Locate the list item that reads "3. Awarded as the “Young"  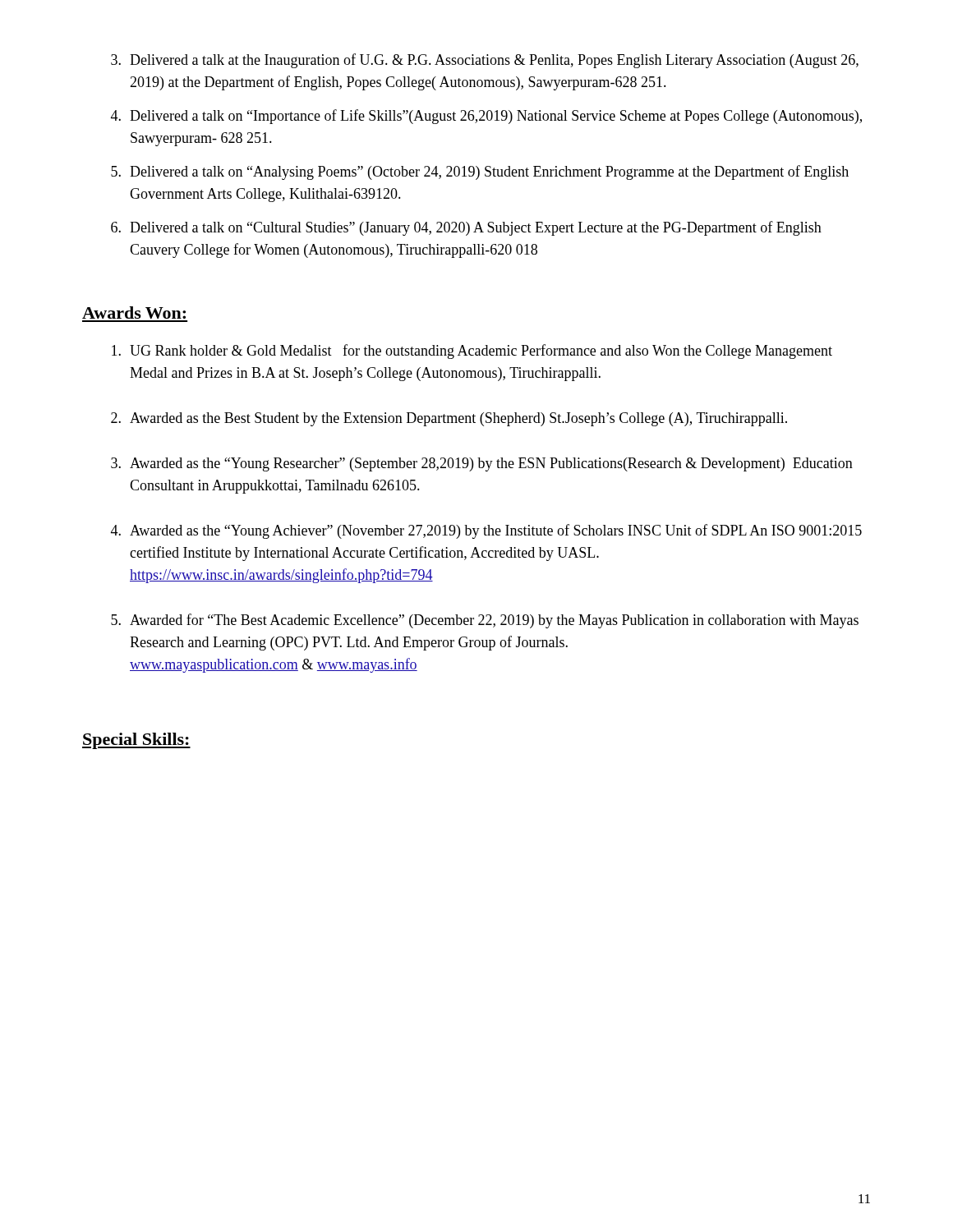pos(476,475)
